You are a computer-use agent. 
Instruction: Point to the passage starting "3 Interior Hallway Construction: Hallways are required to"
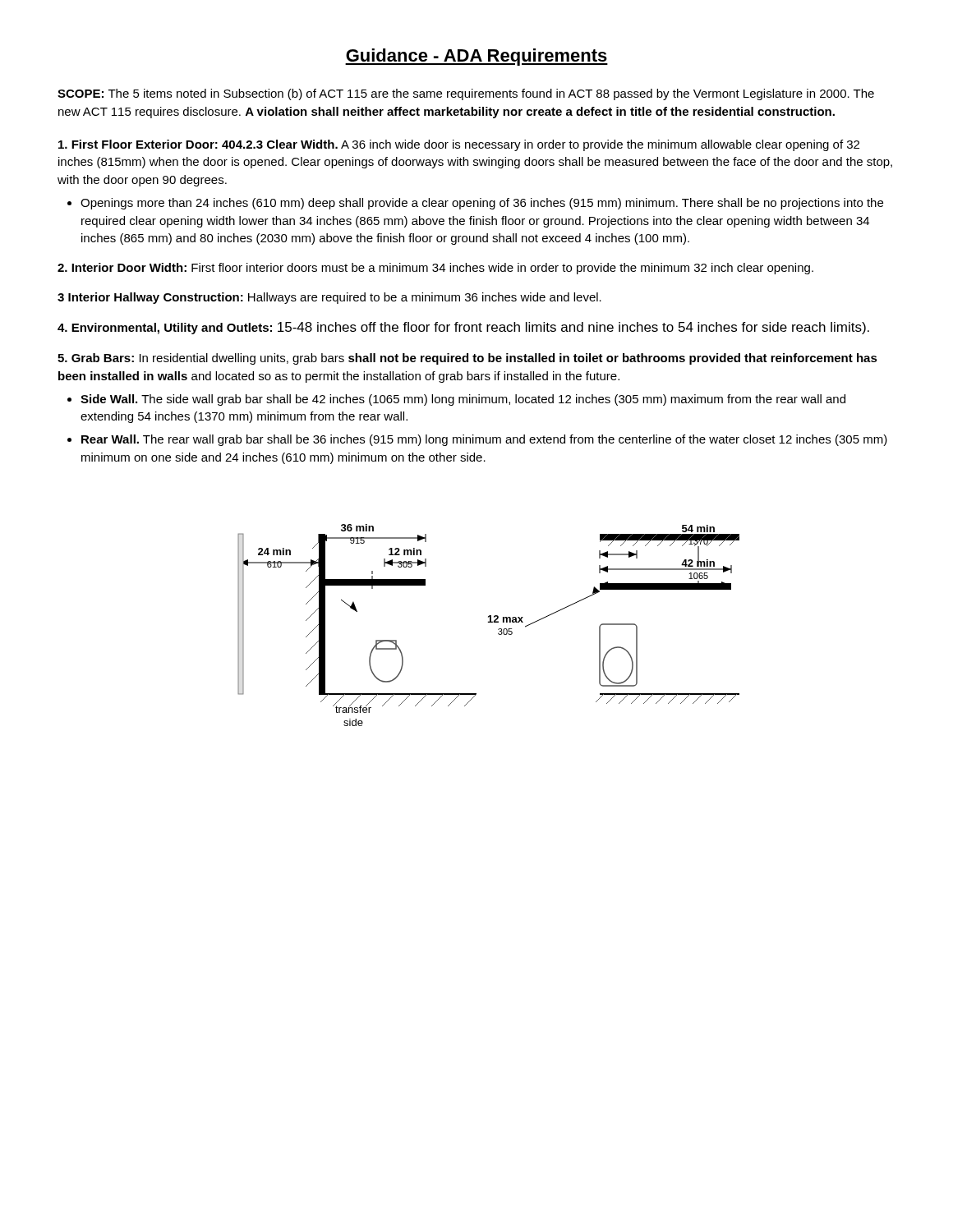pyautogui.click(x=330, y=297)
